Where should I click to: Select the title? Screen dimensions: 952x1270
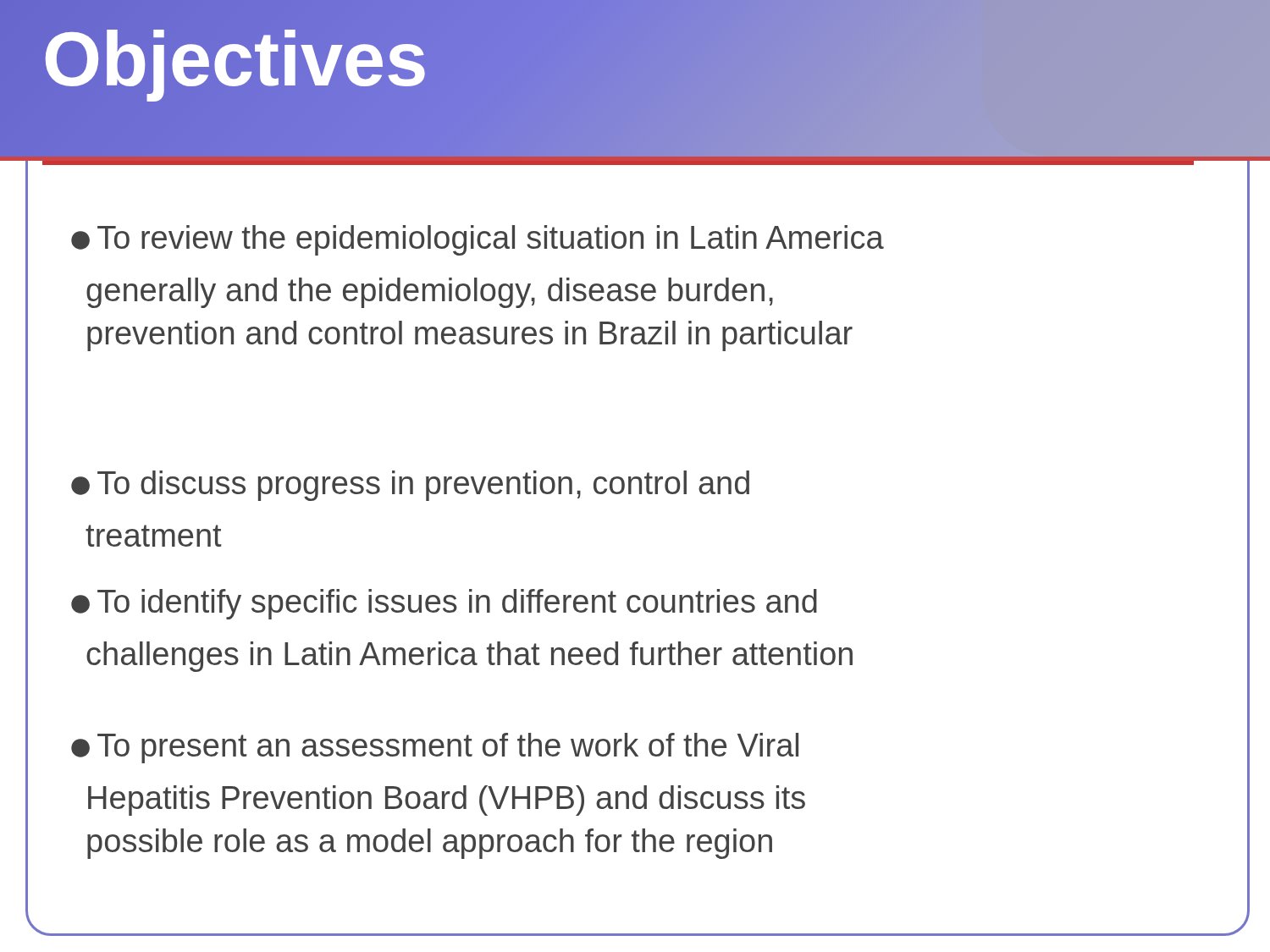235,59
